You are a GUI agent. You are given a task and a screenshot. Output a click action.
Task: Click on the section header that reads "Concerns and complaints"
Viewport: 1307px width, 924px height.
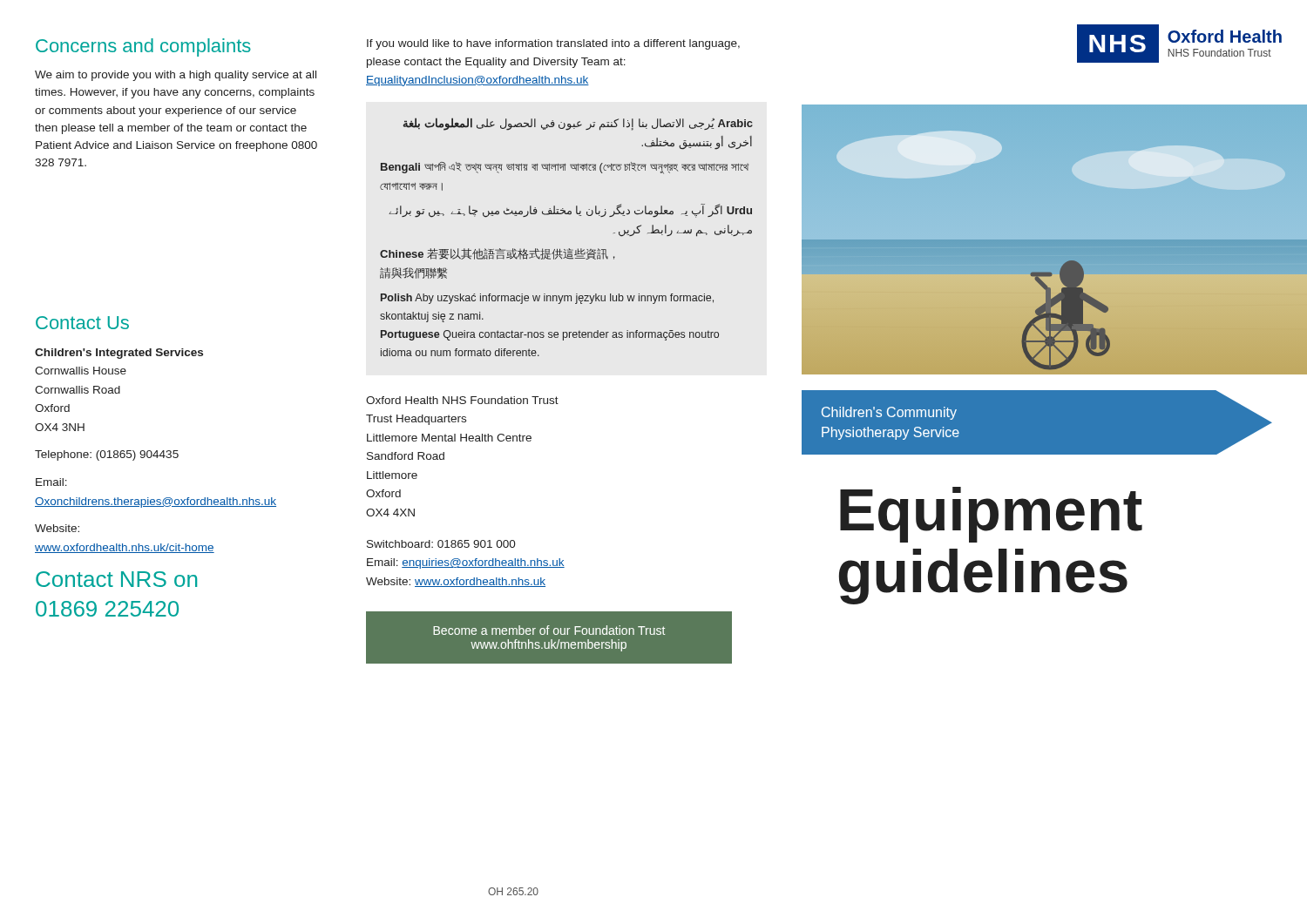click(143, 46)
